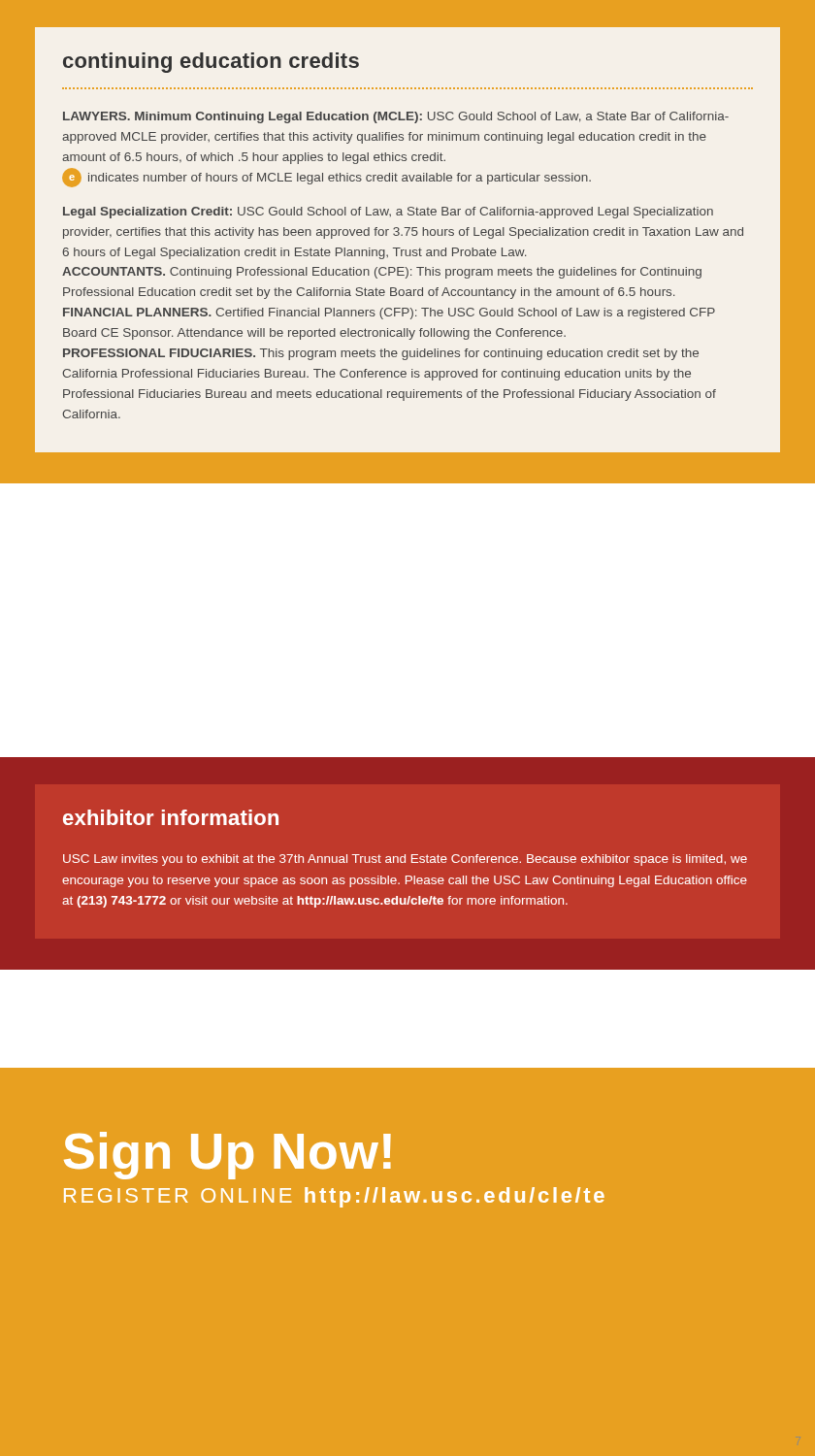Click where it says "REGISTER ONLINE http://law.usc.edu/cle/te"

pos(335,1196)
